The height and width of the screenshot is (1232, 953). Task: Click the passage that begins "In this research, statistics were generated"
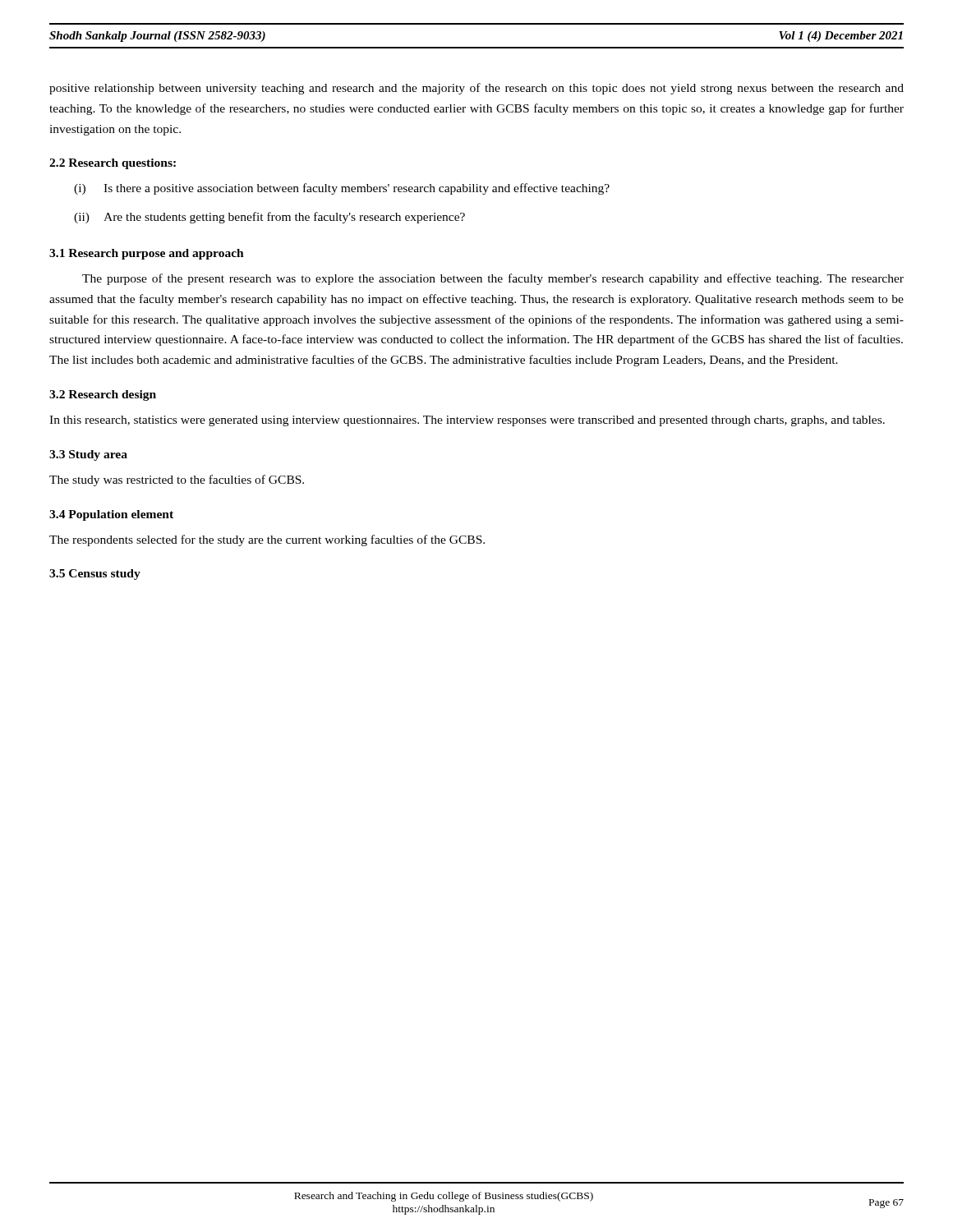click(467, 419)
